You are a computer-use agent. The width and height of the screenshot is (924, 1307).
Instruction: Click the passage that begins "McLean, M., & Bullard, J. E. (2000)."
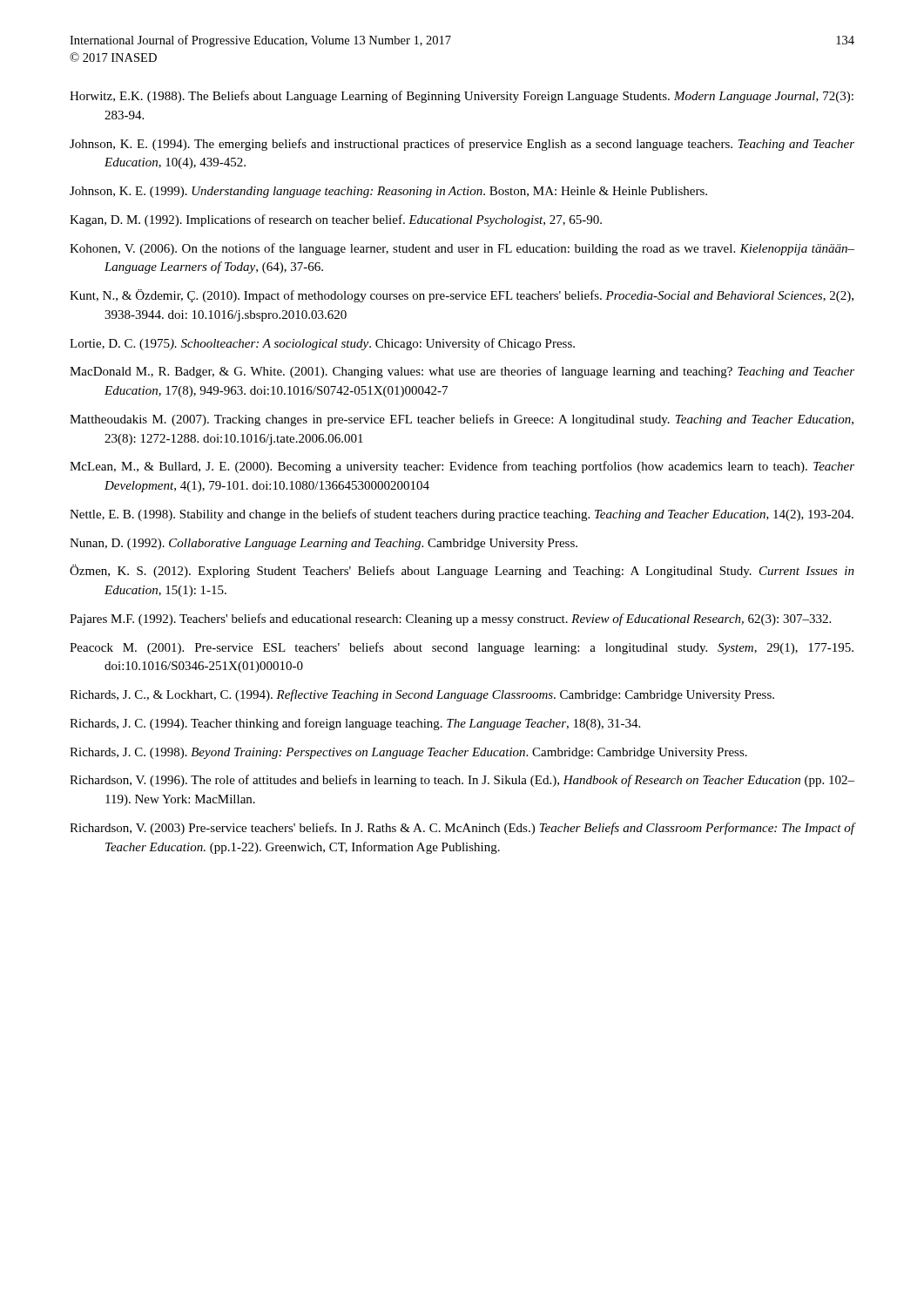(x=462, y=476)
